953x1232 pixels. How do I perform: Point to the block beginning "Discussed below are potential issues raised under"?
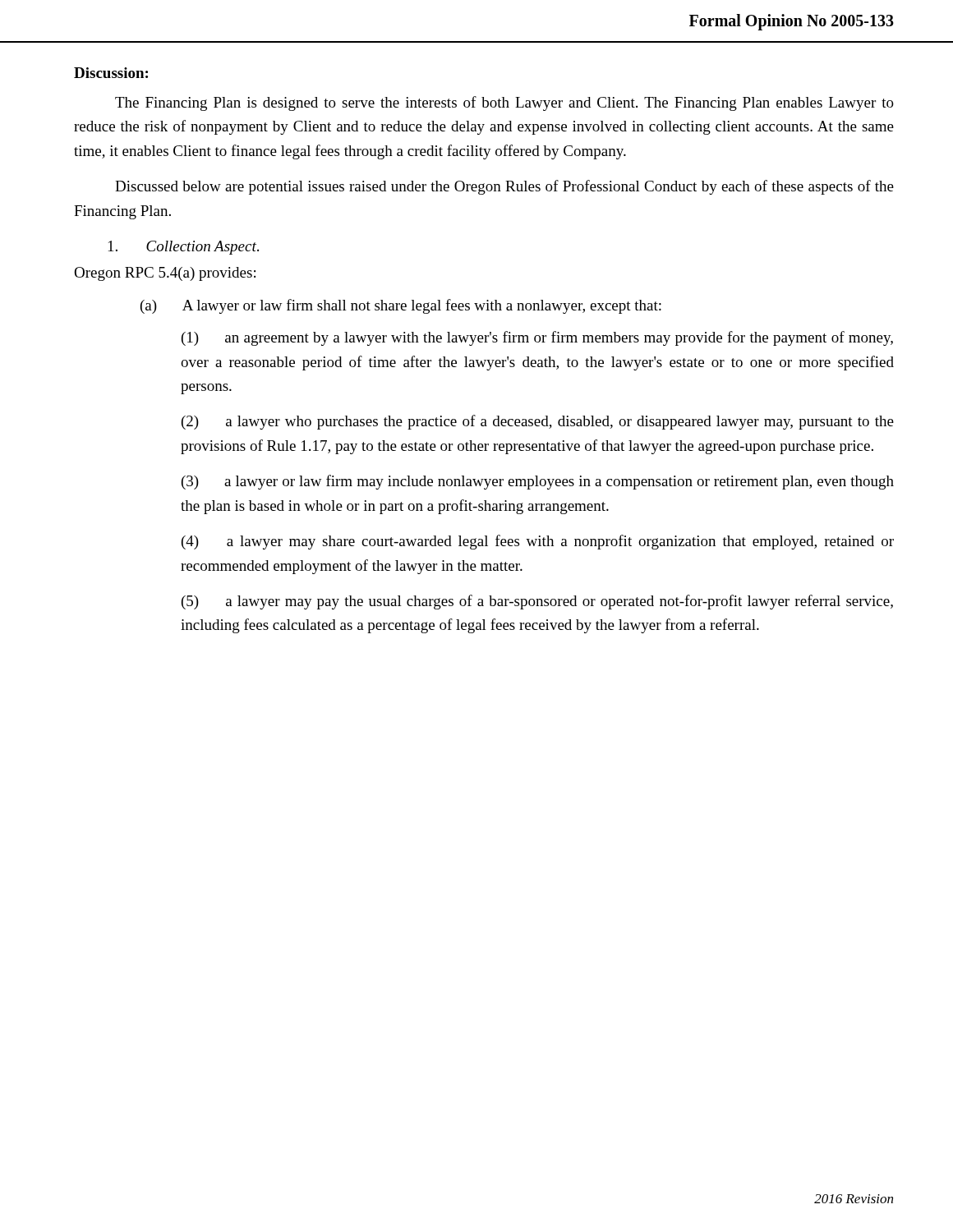pos(484,198)
